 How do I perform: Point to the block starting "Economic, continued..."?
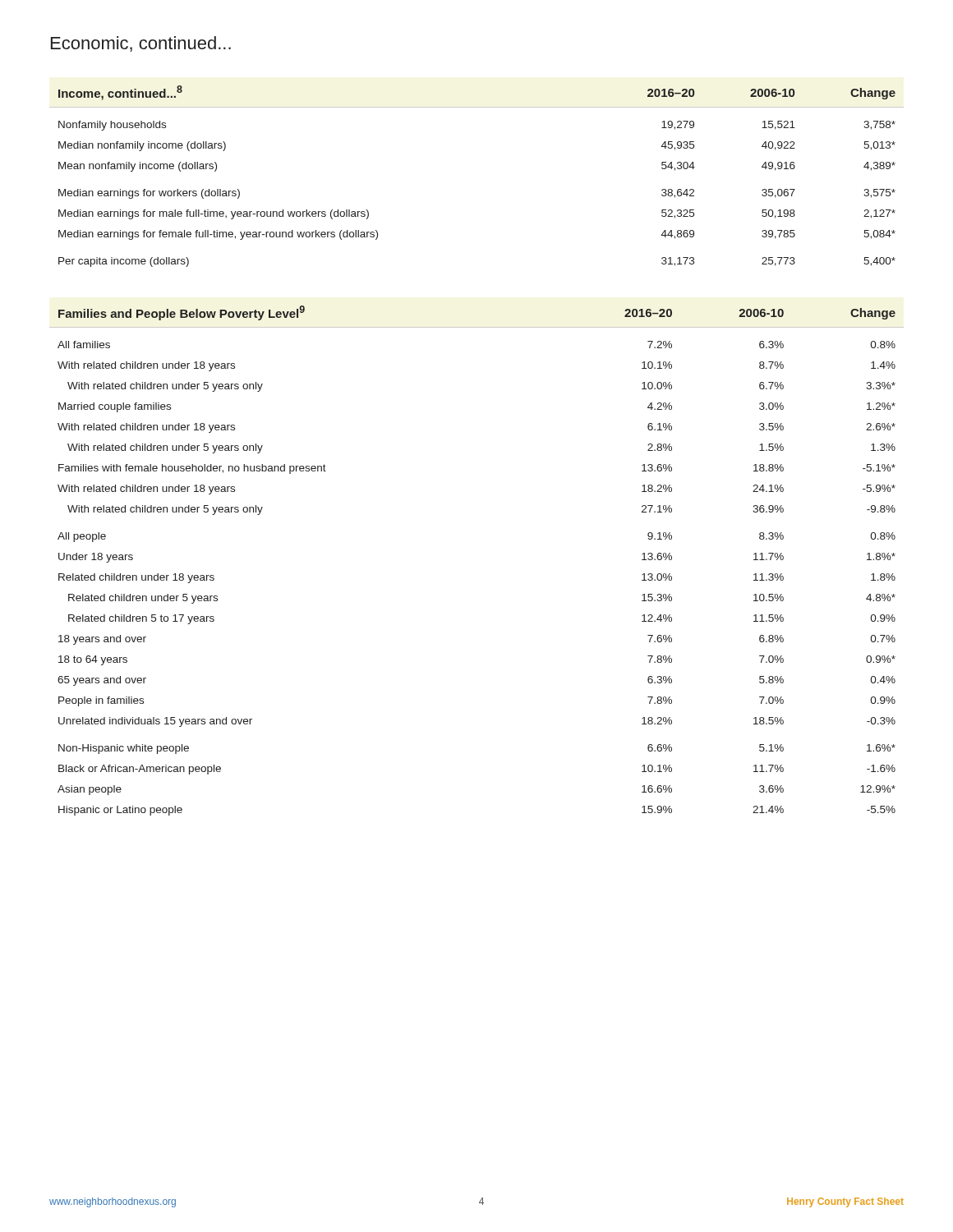(x=141, y=43)
